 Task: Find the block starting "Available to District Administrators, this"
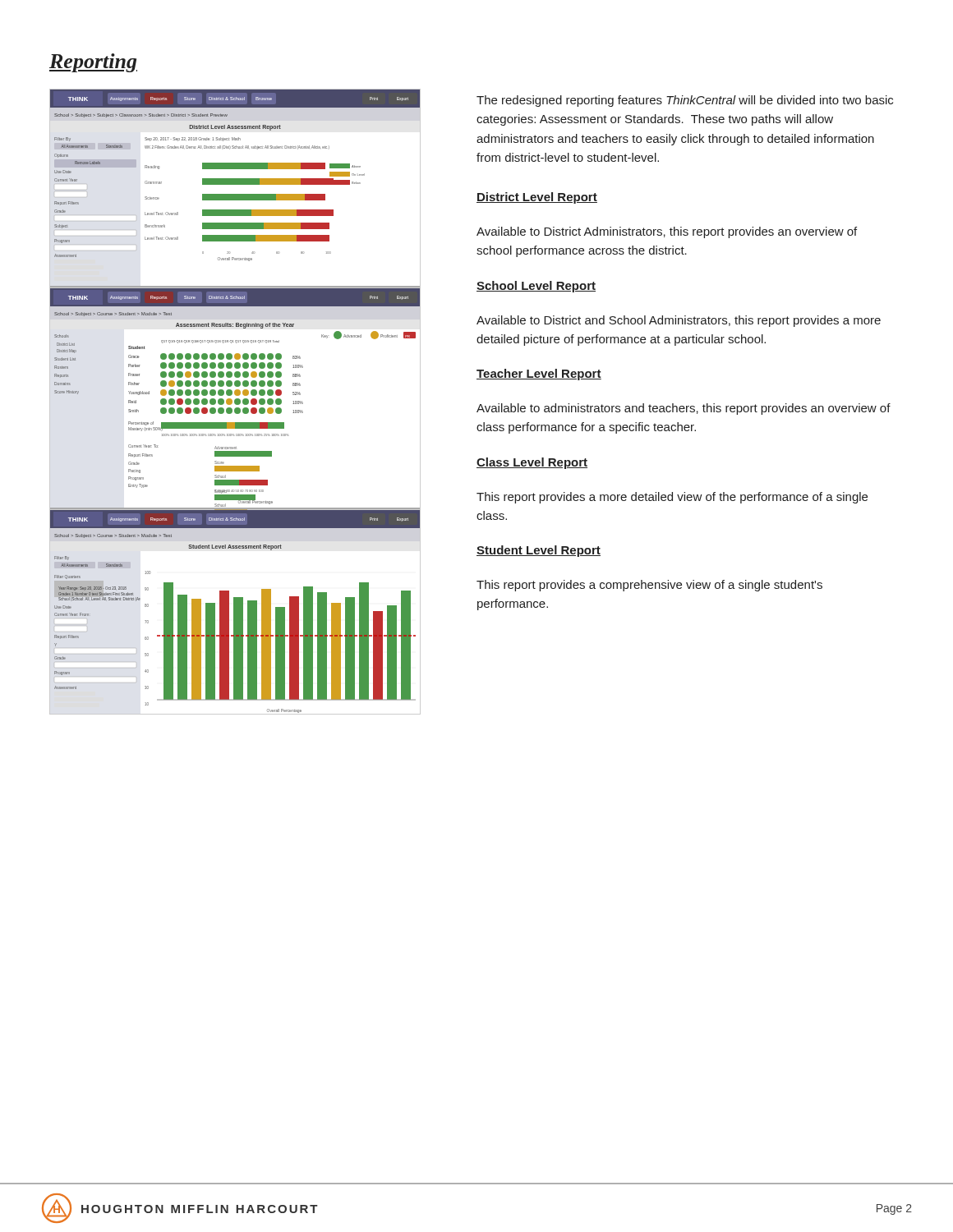coord(667,241)
